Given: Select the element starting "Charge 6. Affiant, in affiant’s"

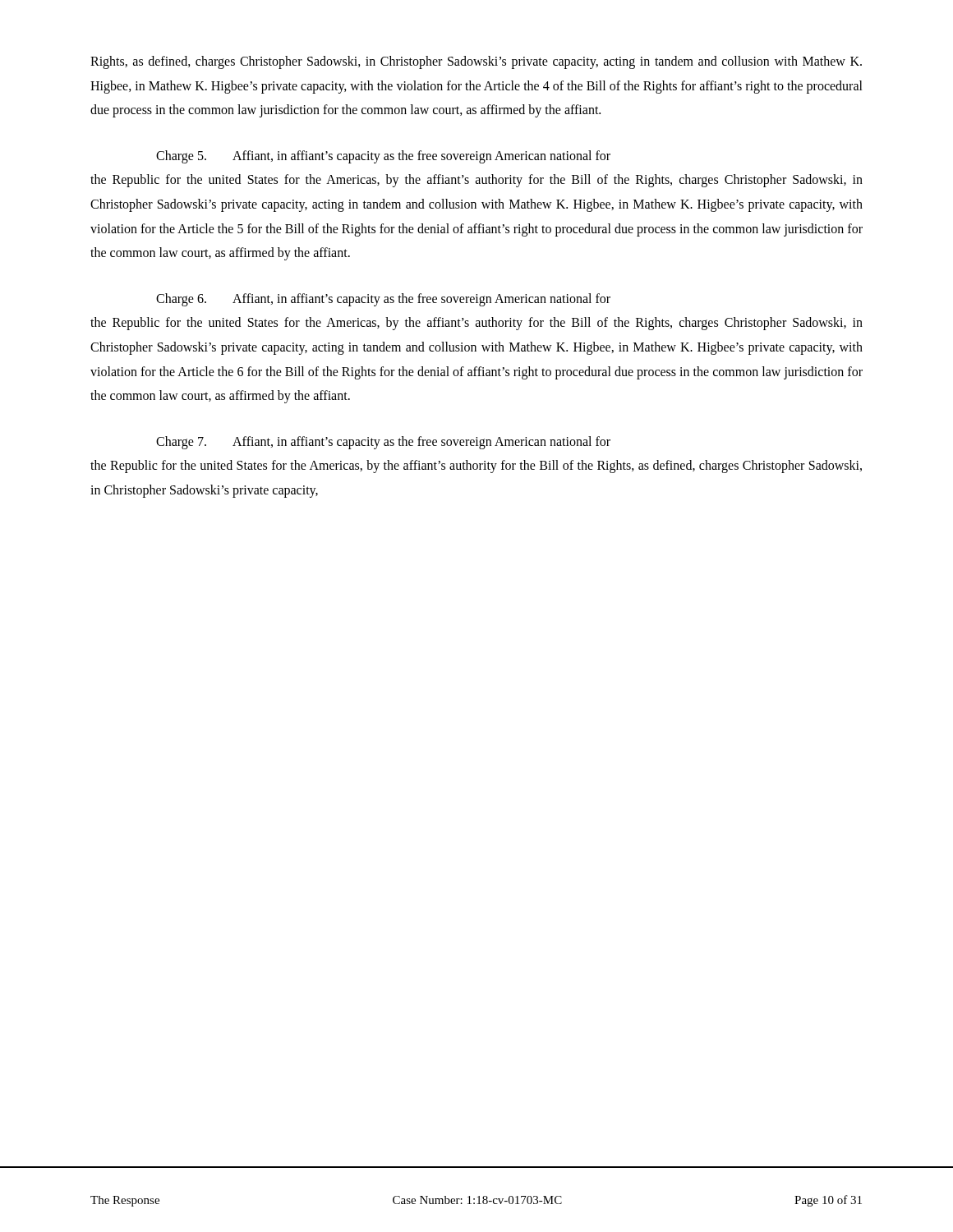Looking at the screenshot, I should point(476,345).
